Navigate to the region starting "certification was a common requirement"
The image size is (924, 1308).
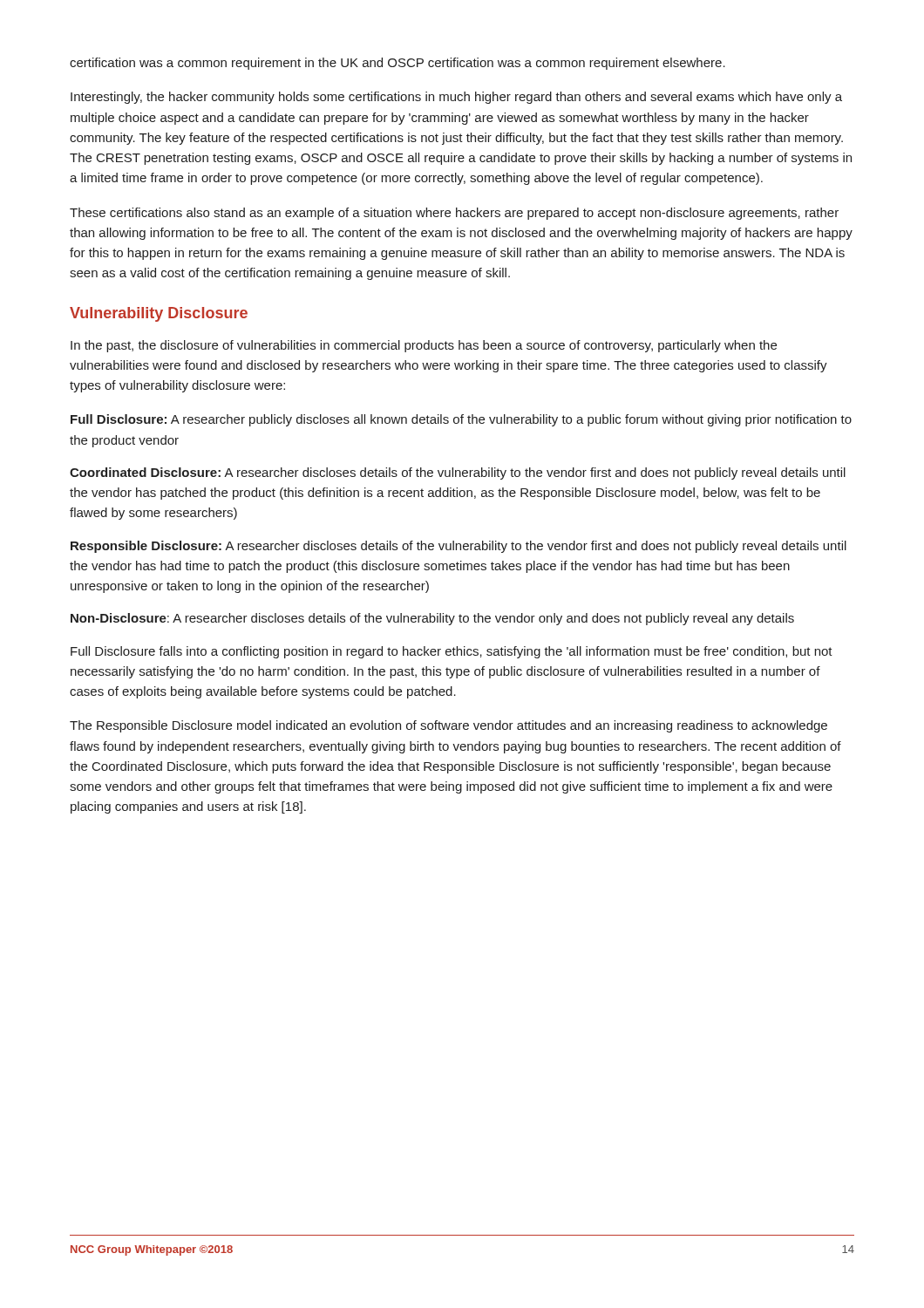tap(462, 62)
